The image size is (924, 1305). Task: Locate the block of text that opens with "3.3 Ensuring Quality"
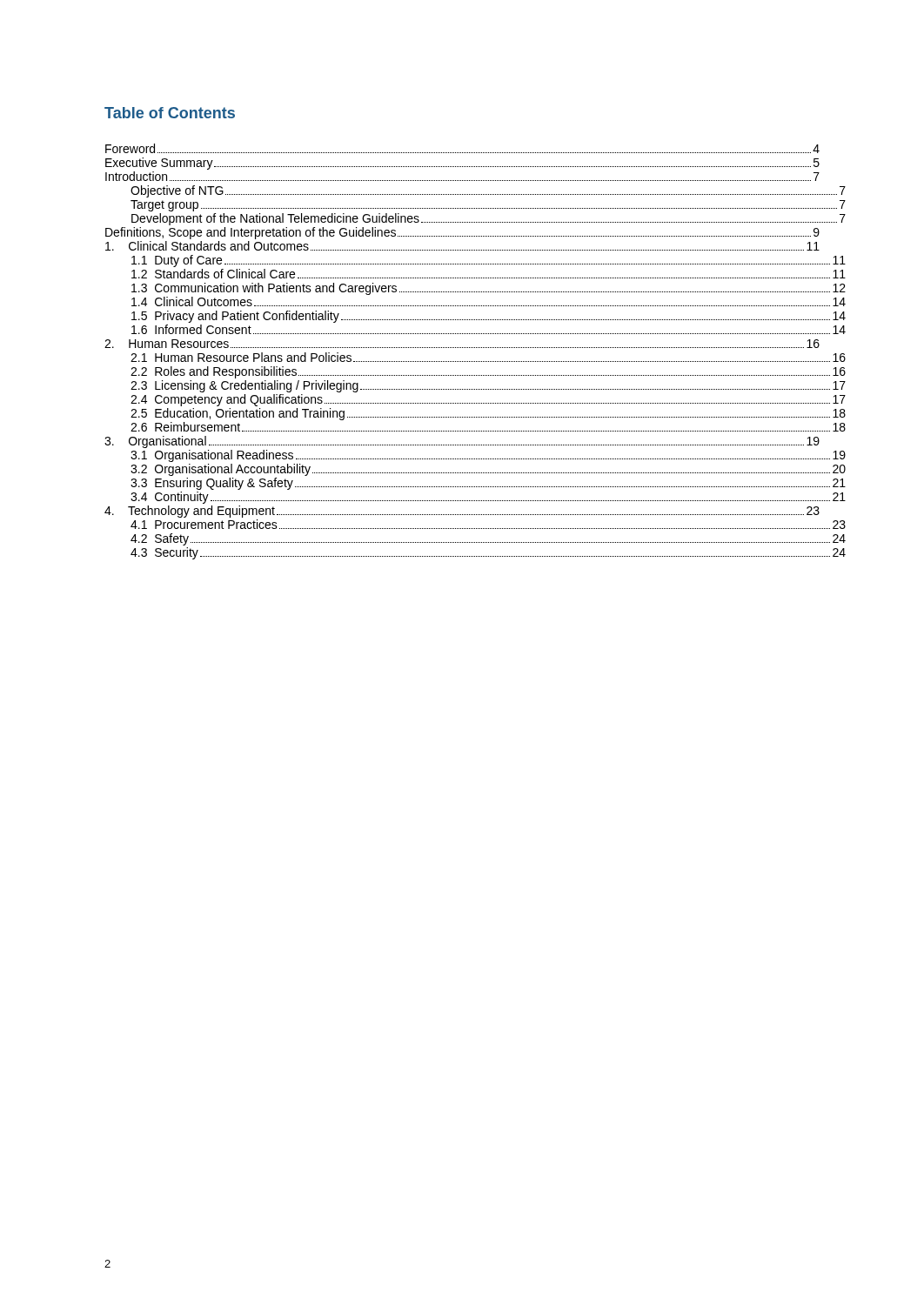pos(462,483)
